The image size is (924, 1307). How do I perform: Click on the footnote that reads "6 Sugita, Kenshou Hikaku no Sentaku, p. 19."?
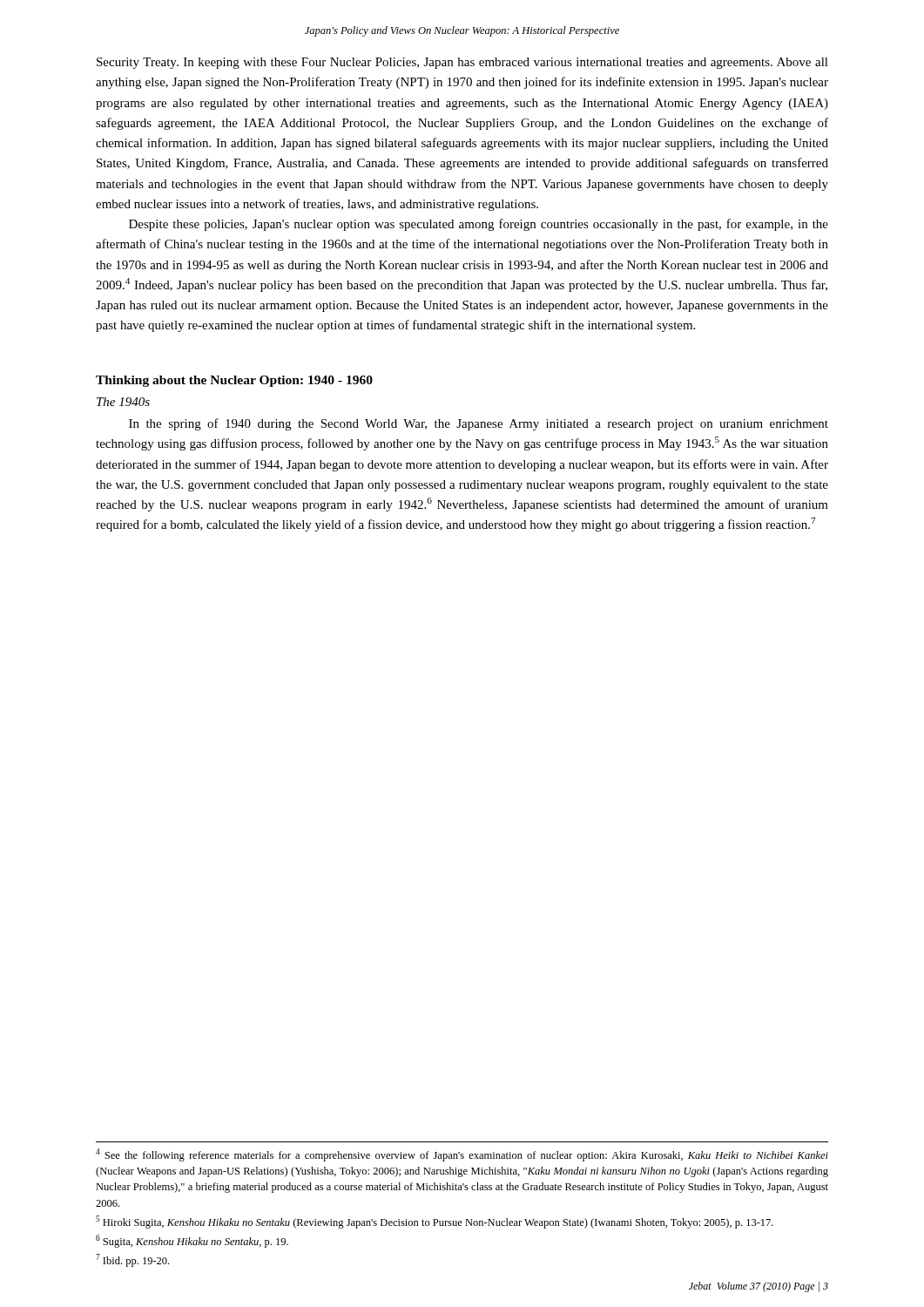click(x=192, y=1241)
